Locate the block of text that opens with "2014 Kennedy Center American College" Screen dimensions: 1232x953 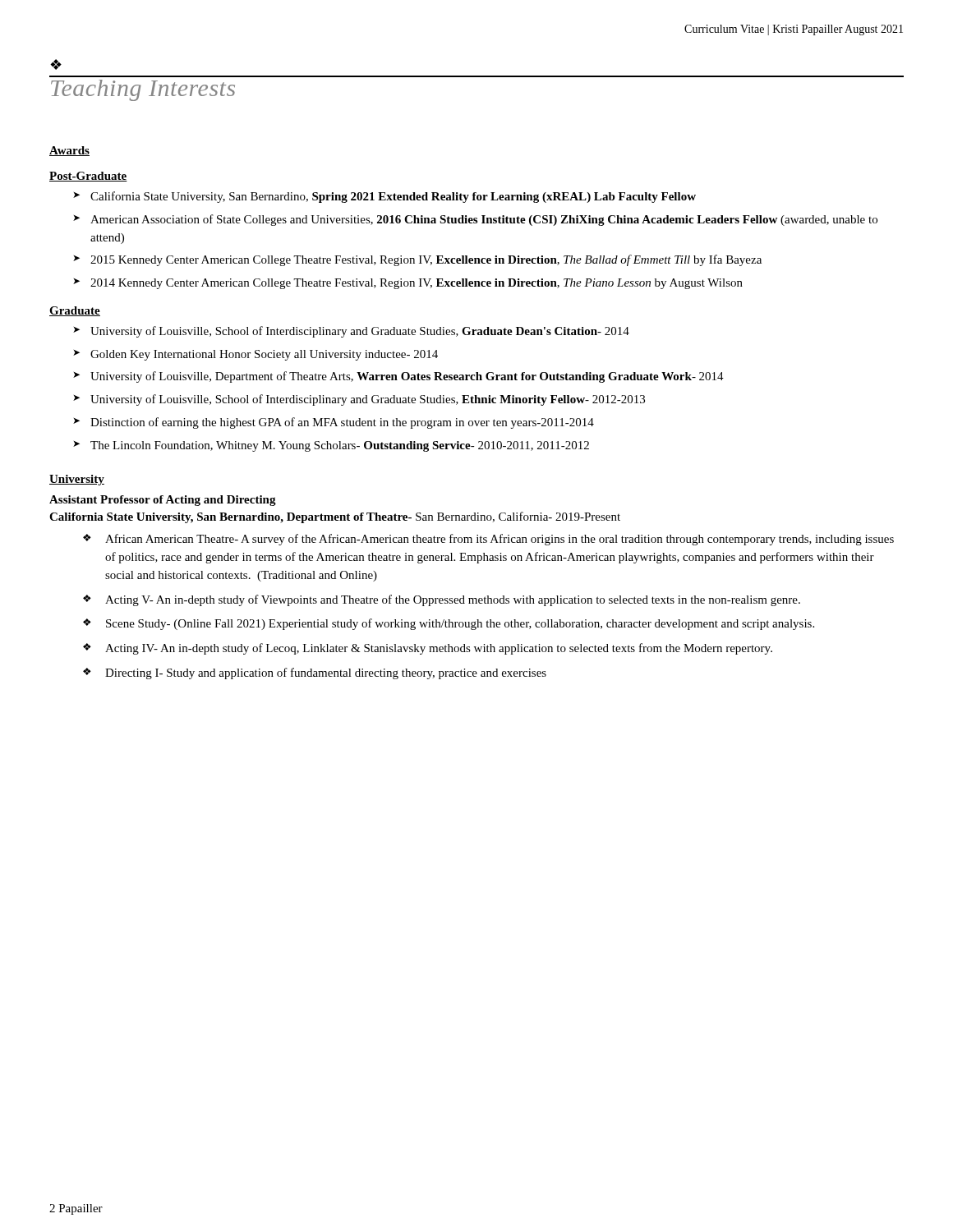[417, 283]
